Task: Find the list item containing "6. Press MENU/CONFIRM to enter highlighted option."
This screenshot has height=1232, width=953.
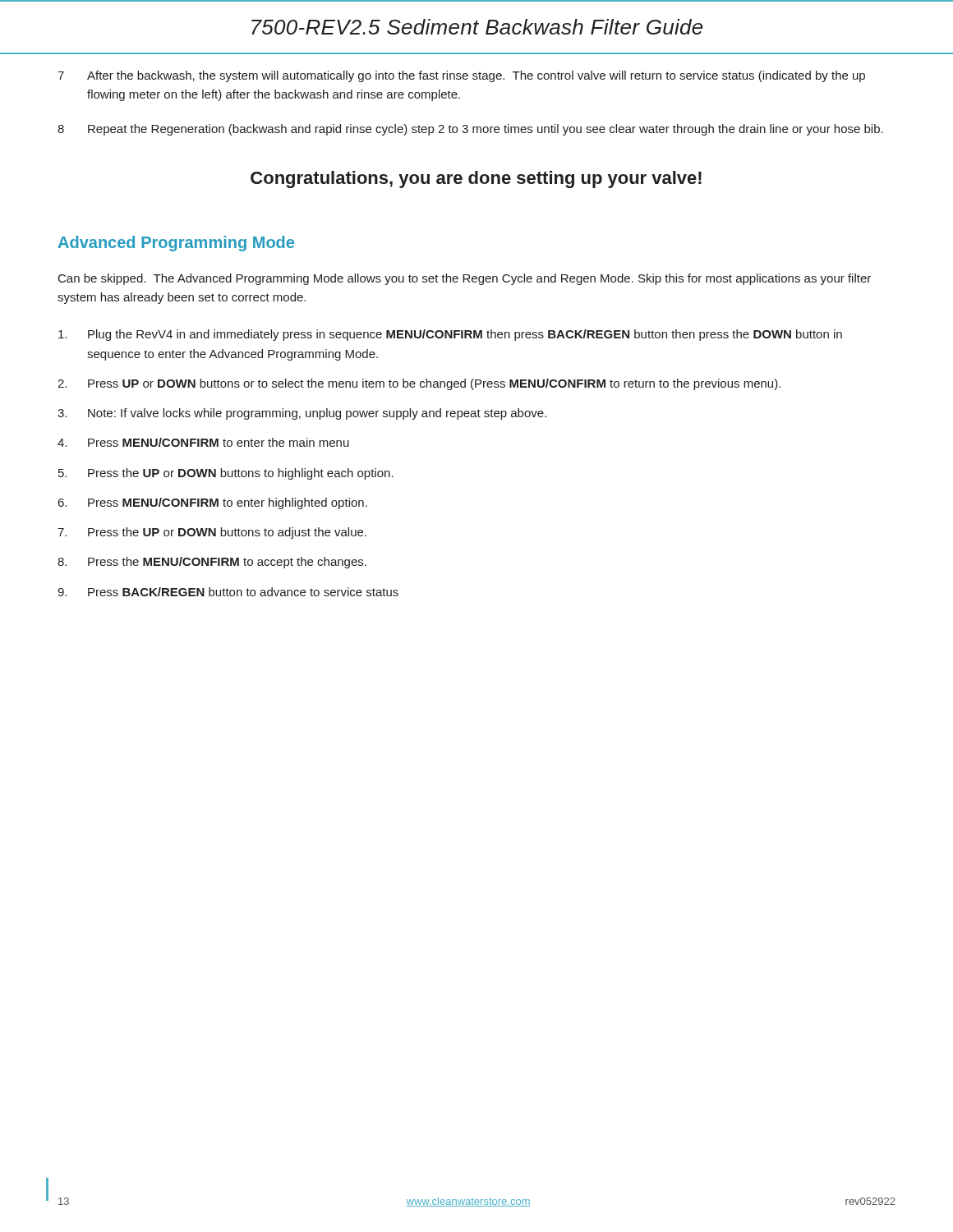Action: click(213, 503)
